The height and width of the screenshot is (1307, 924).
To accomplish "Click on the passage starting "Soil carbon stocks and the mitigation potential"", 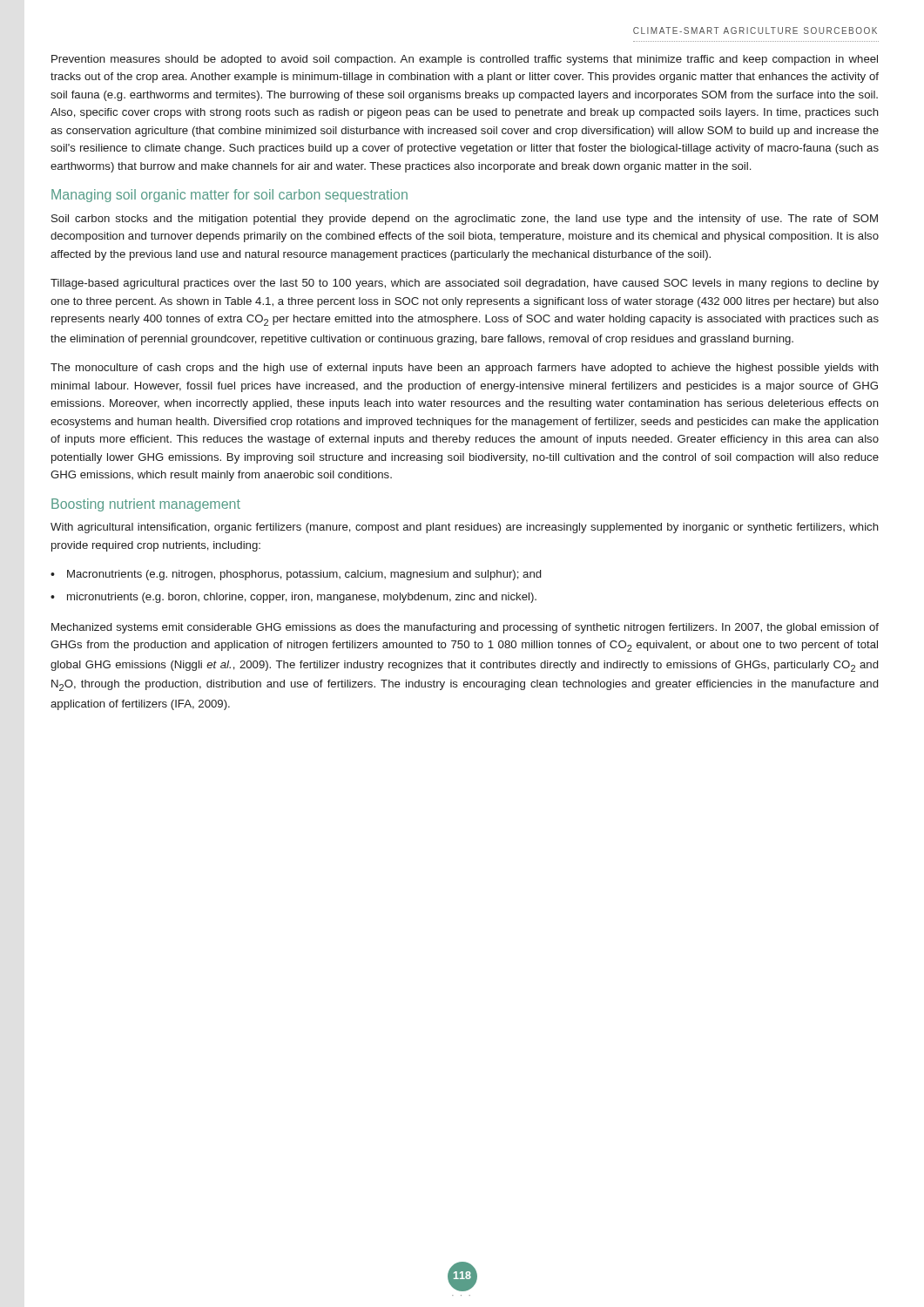I will pyautogui.click(x=465, y=237).
